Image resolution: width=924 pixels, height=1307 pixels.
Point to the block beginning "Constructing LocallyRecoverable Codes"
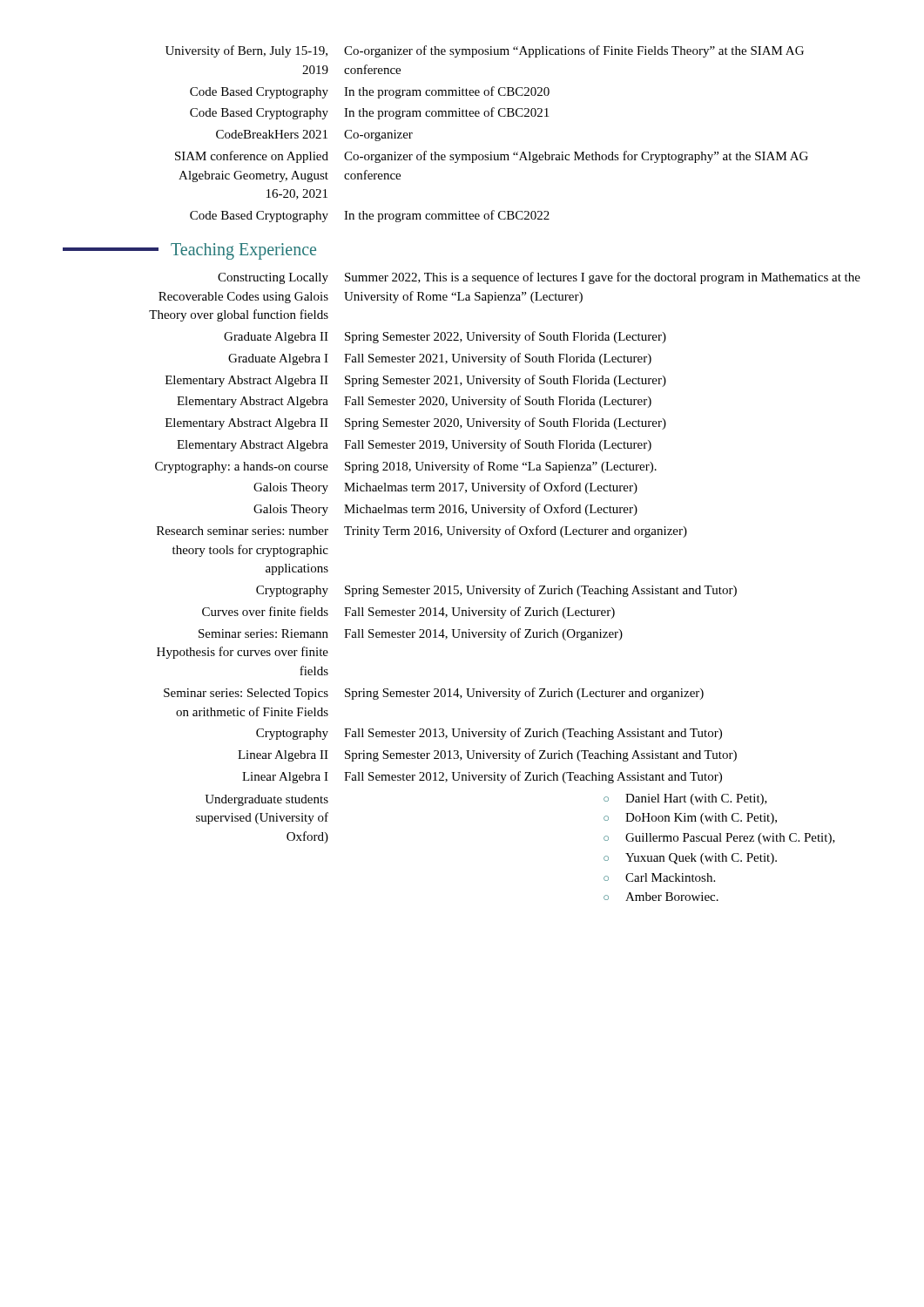pos(462,297)
